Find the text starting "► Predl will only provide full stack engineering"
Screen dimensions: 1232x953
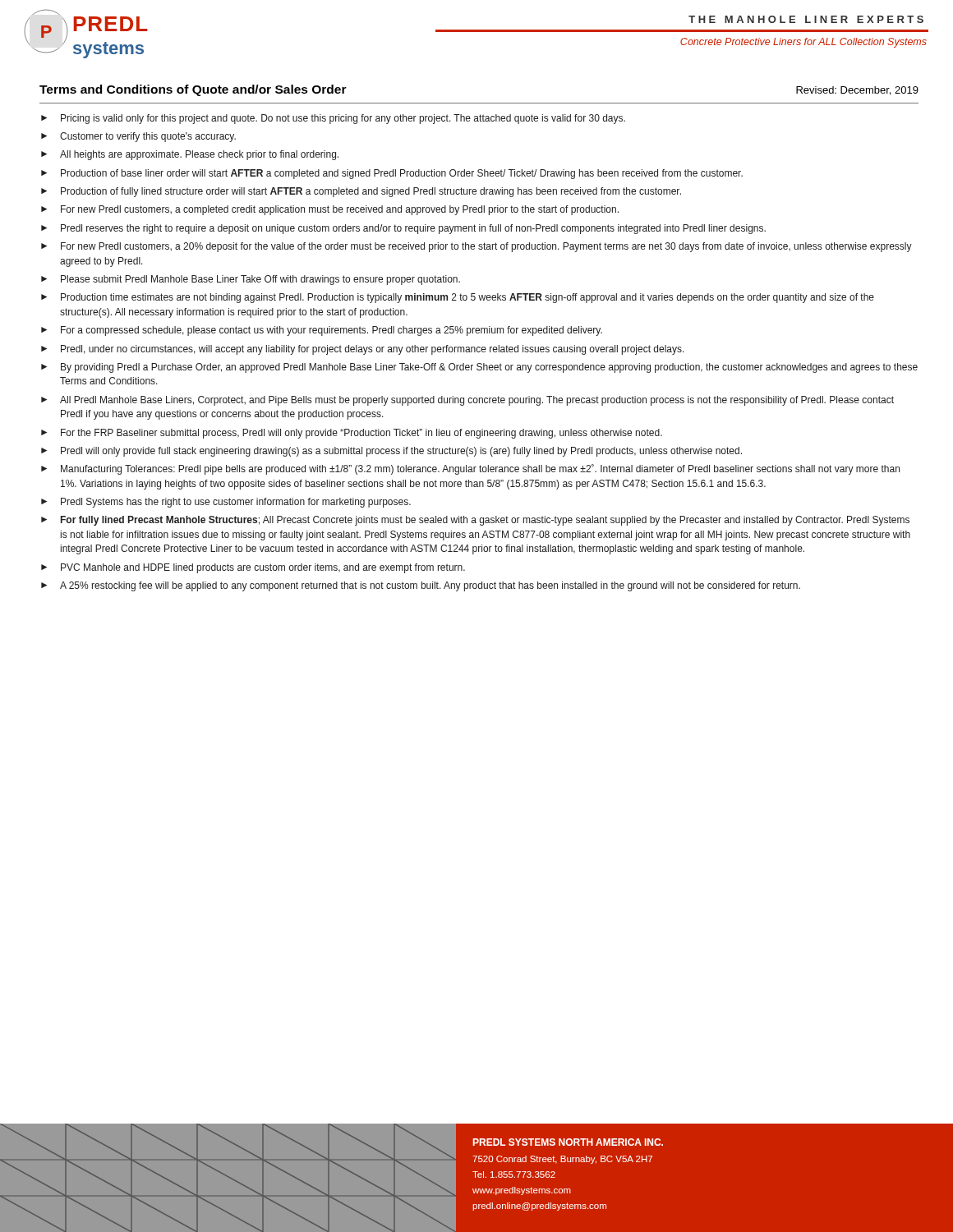coord(391,451)
